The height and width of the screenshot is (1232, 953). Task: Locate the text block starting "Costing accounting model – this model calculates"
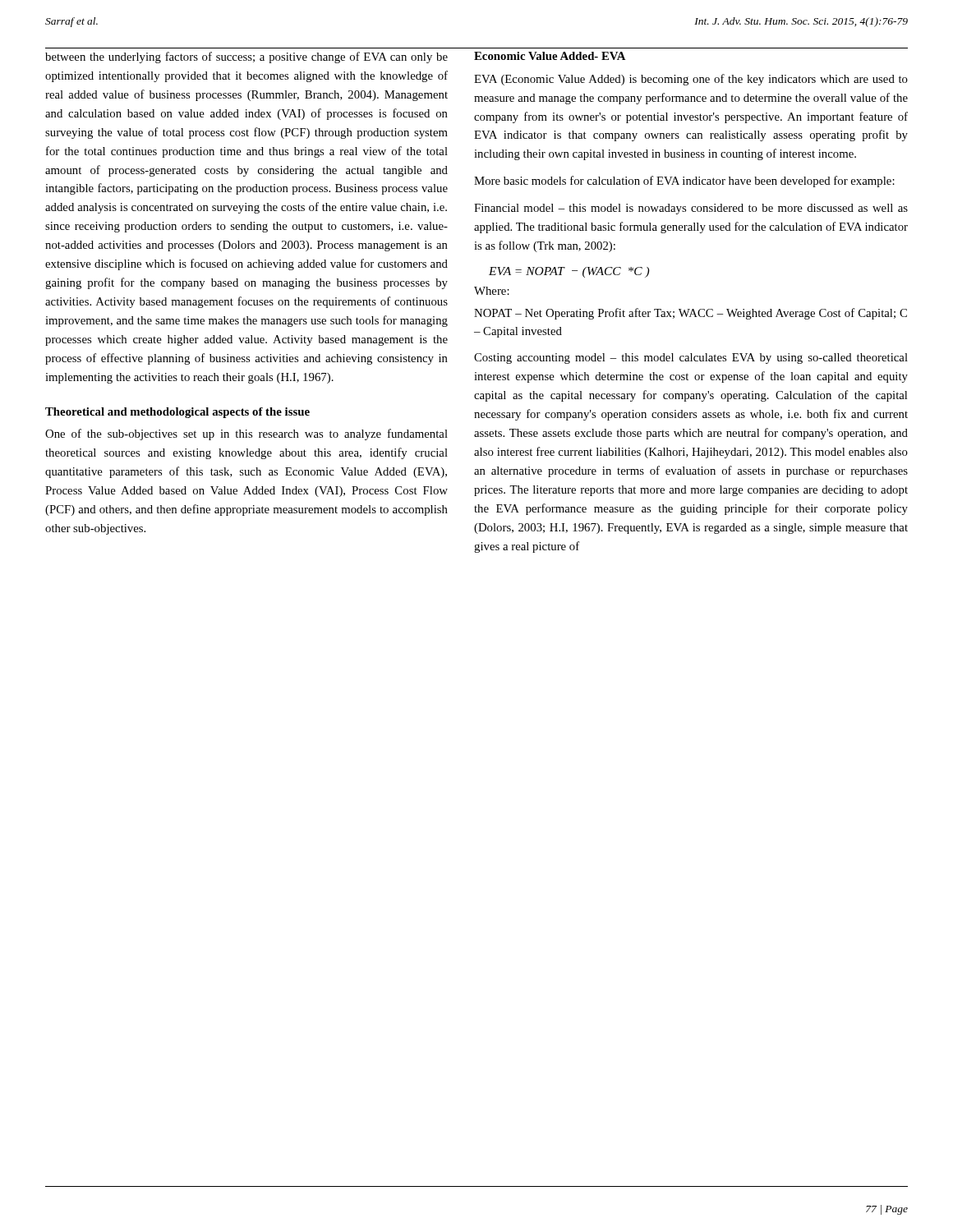691,452
